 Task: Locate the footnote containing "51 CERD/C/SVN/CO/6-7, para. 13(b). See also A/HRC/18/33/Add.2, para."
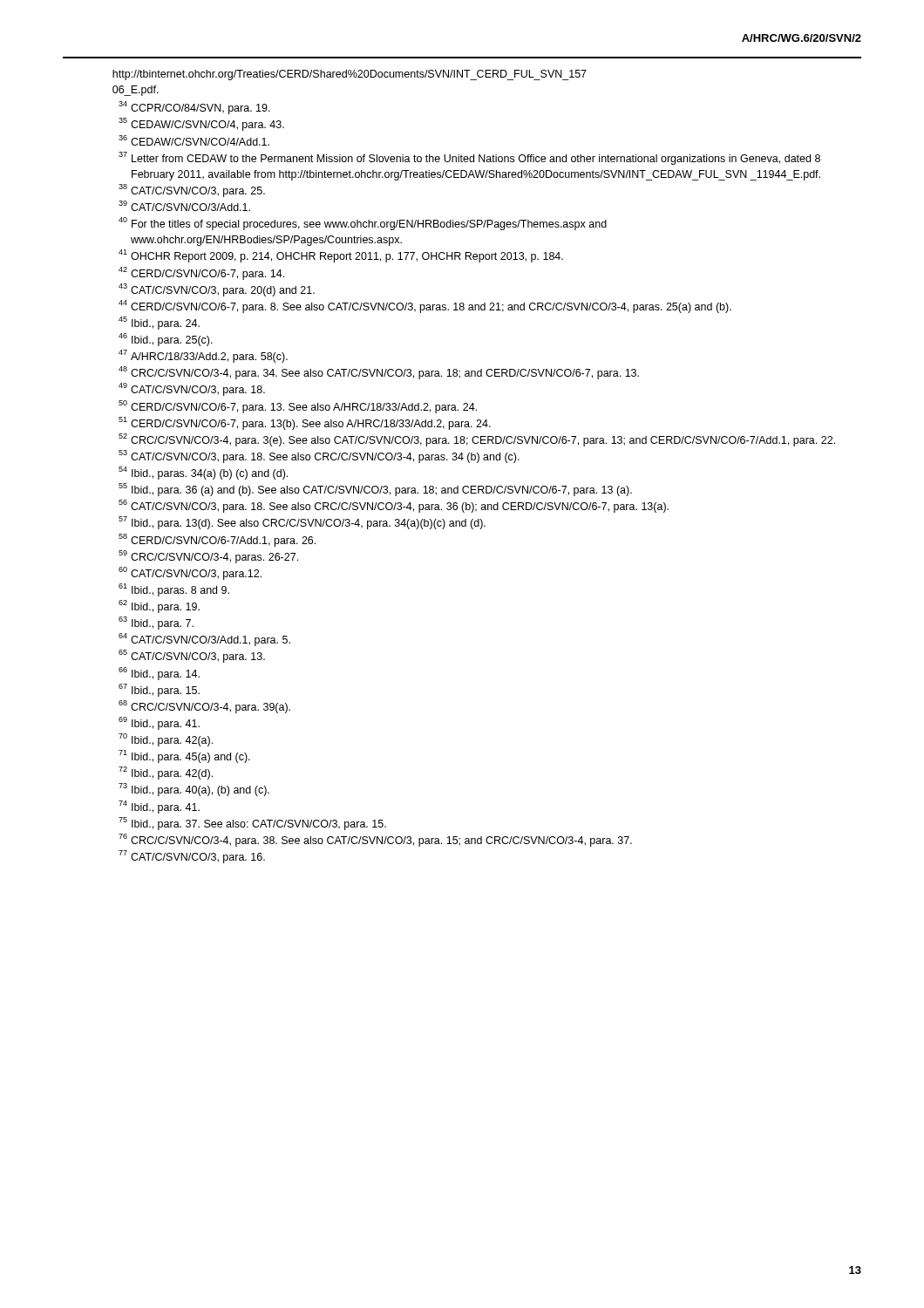click(478, 424)
